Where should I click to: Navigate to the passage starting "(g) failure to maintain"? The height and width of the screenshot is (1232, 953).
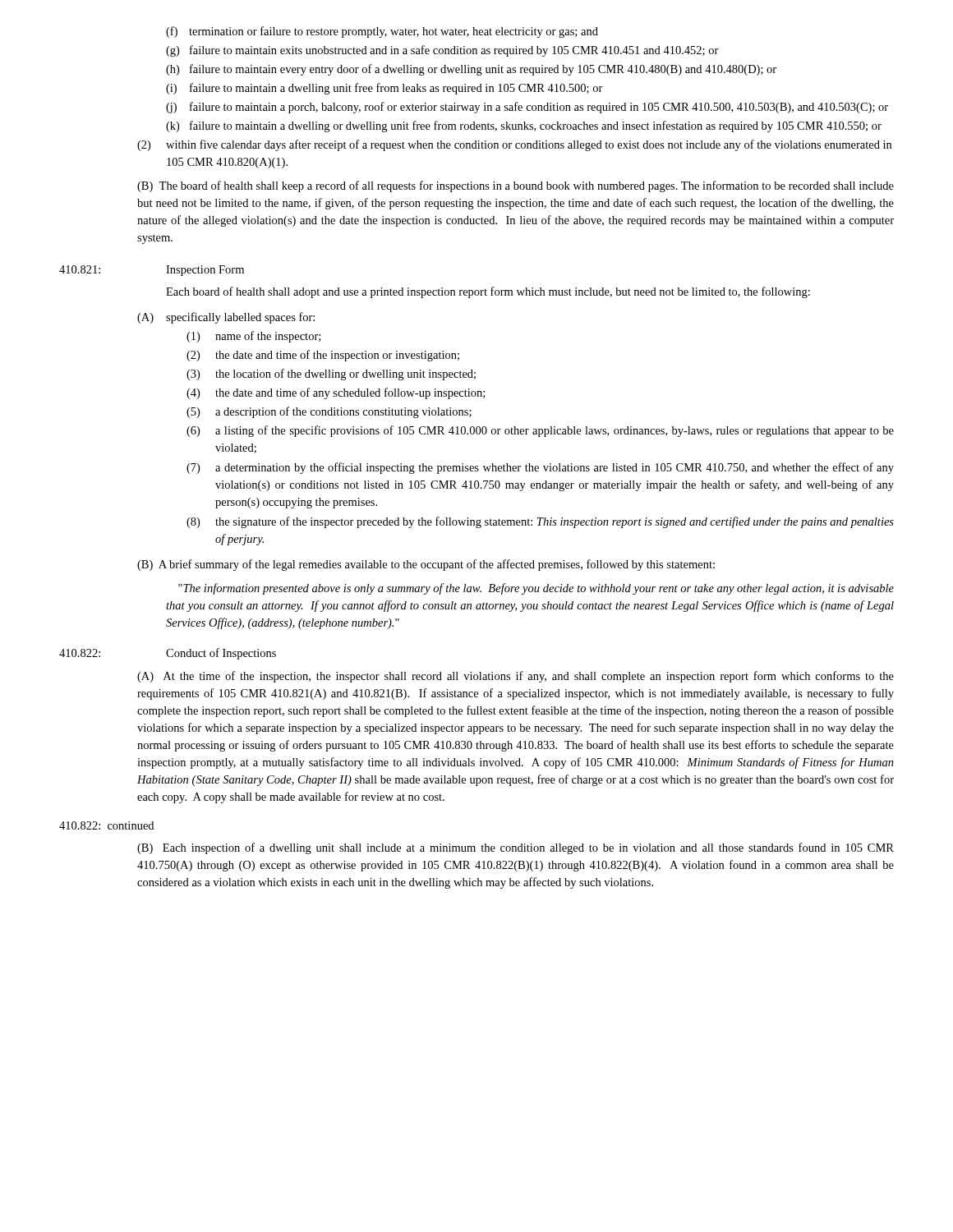click(x=442, y=51)
